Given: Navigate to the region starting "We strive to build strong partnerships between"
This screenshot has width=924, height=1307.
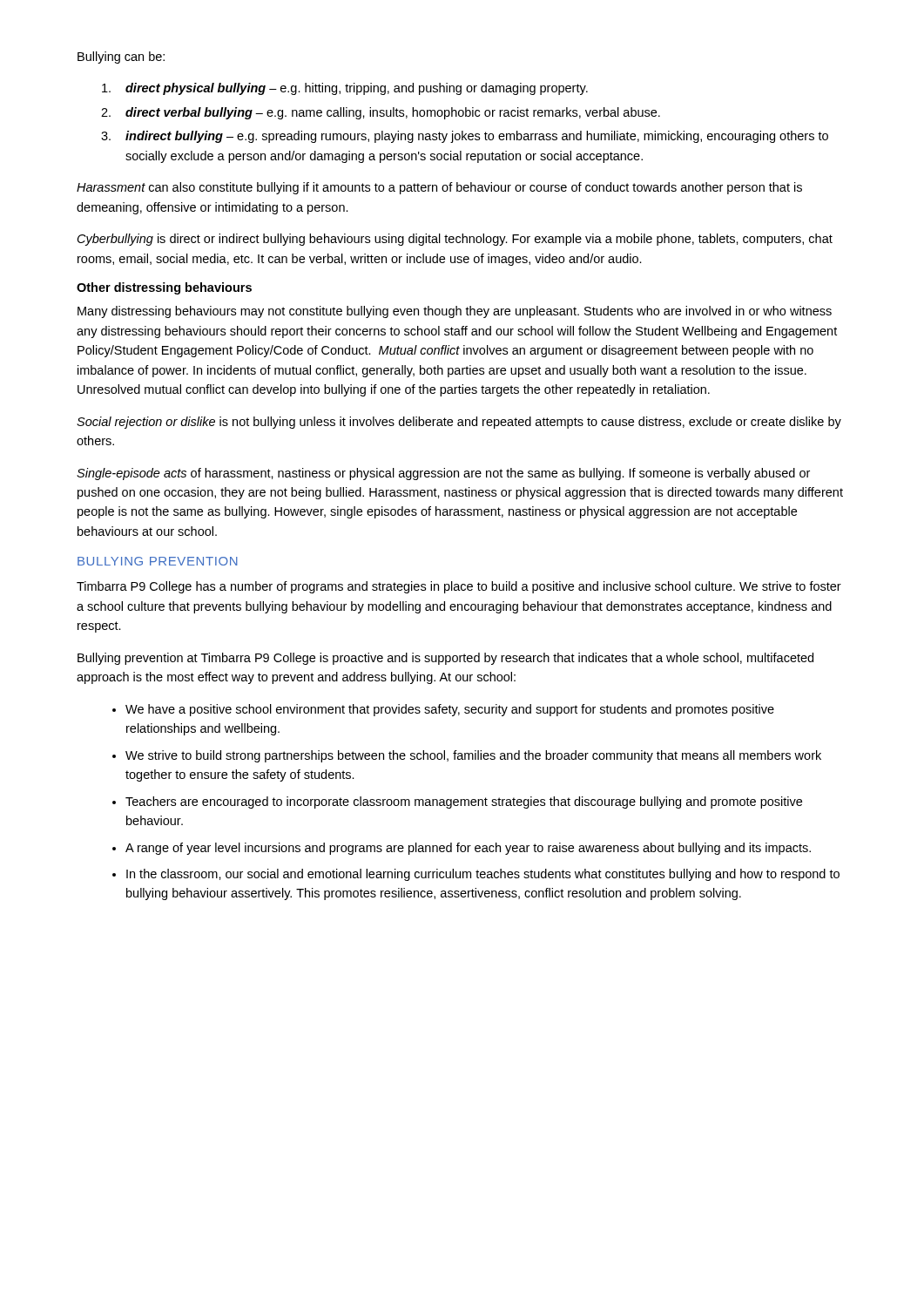Looking at the screenshot, I should (x=486, y=765).
